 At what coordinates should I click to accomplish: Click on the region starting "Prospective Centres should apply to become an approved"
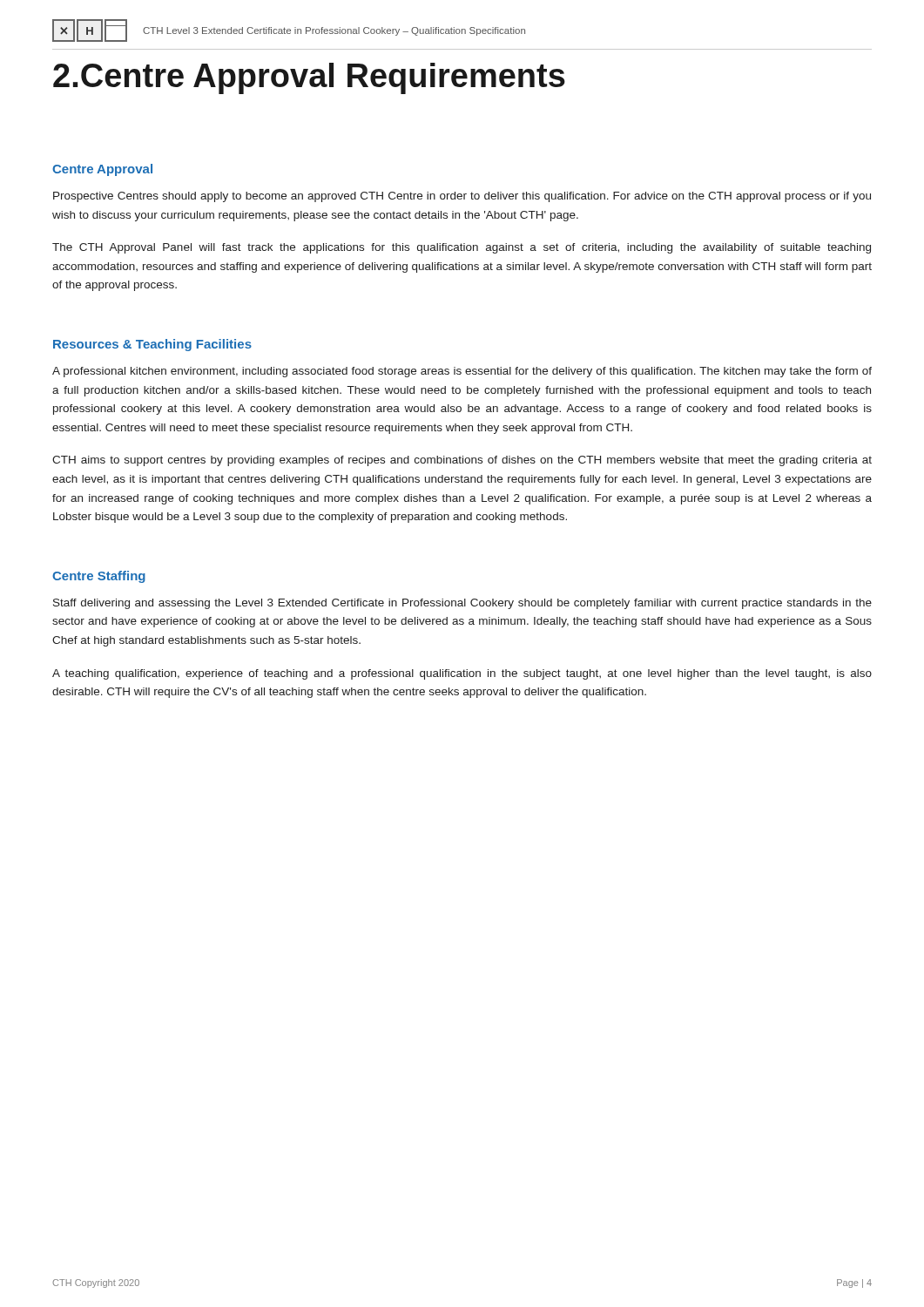462,205
